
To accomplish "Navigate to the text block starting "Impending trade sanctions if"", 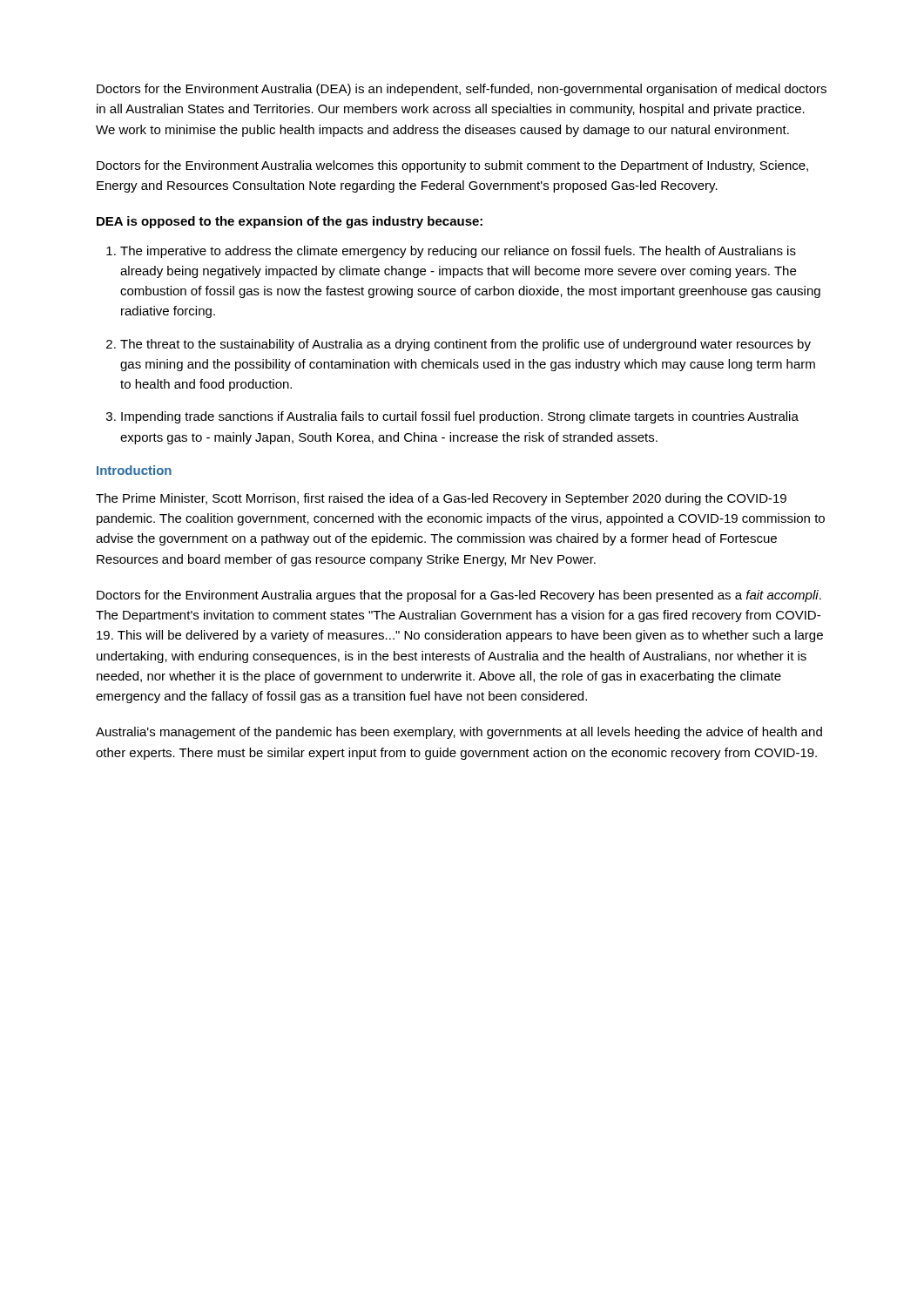I will pyautogui.click(x=459, y=426).
